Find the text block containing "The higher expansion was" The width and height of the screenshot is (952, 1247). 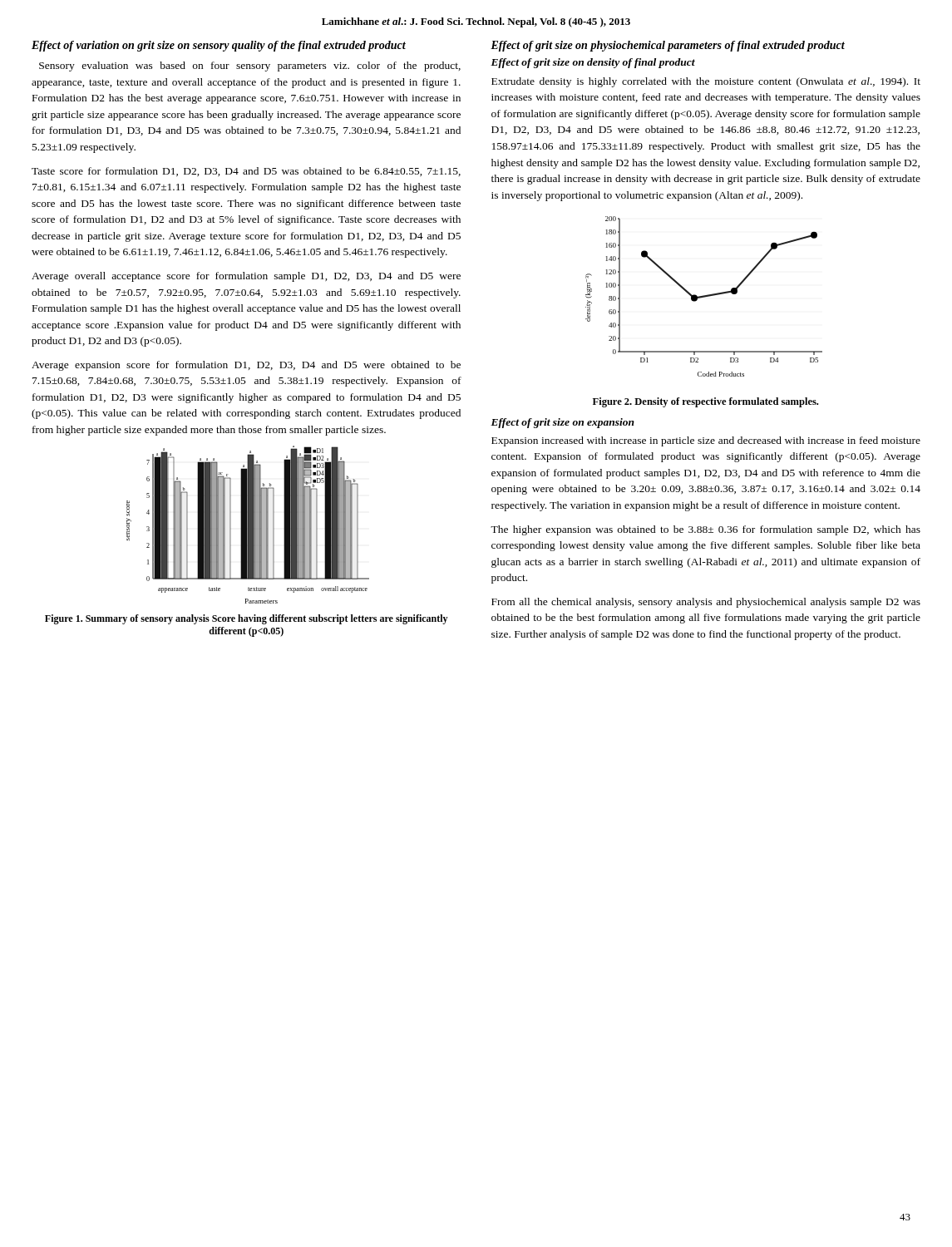click(706, 553)
